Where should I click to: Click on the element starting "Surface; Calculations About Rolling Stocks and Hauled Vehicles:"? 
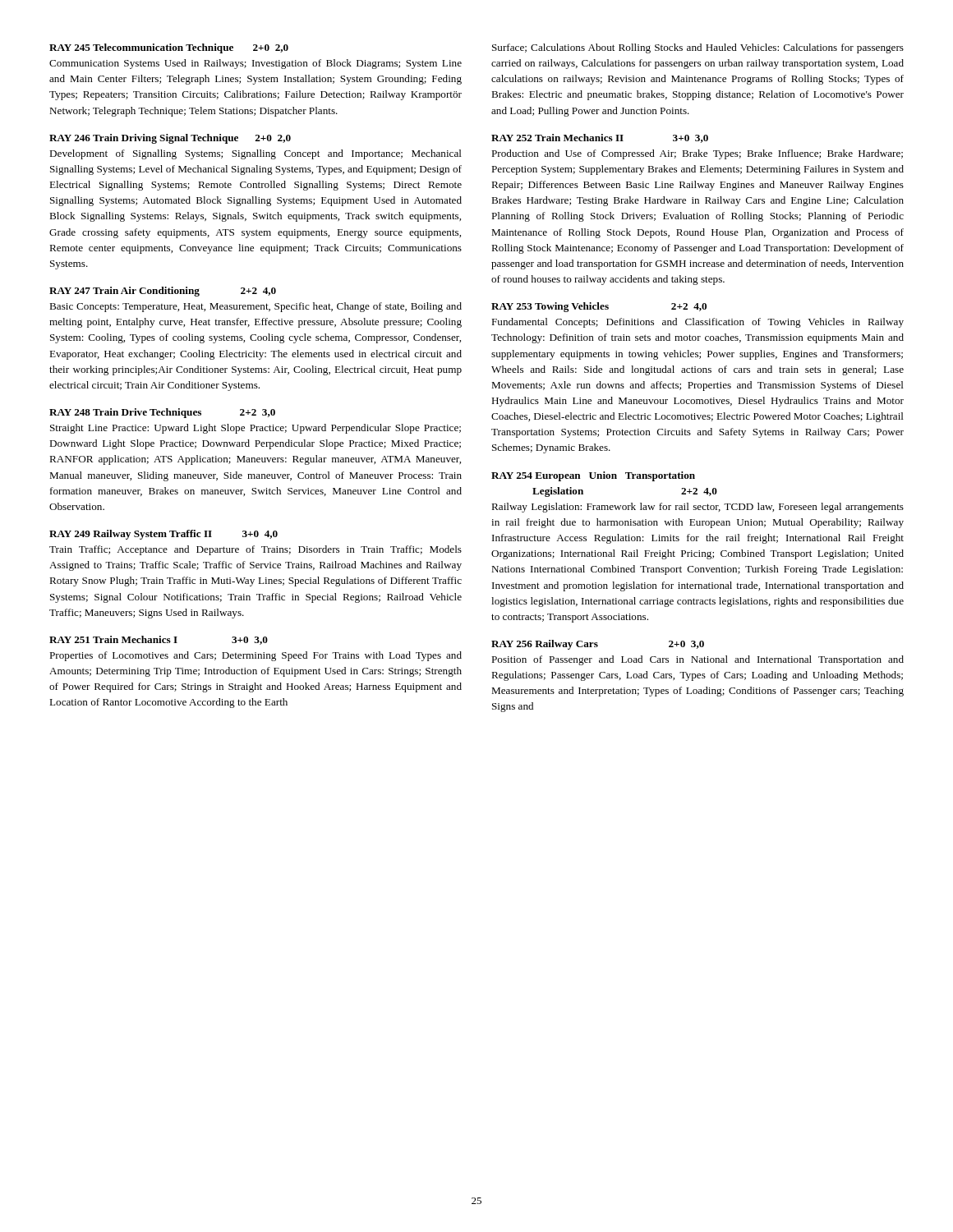[698, 79]
